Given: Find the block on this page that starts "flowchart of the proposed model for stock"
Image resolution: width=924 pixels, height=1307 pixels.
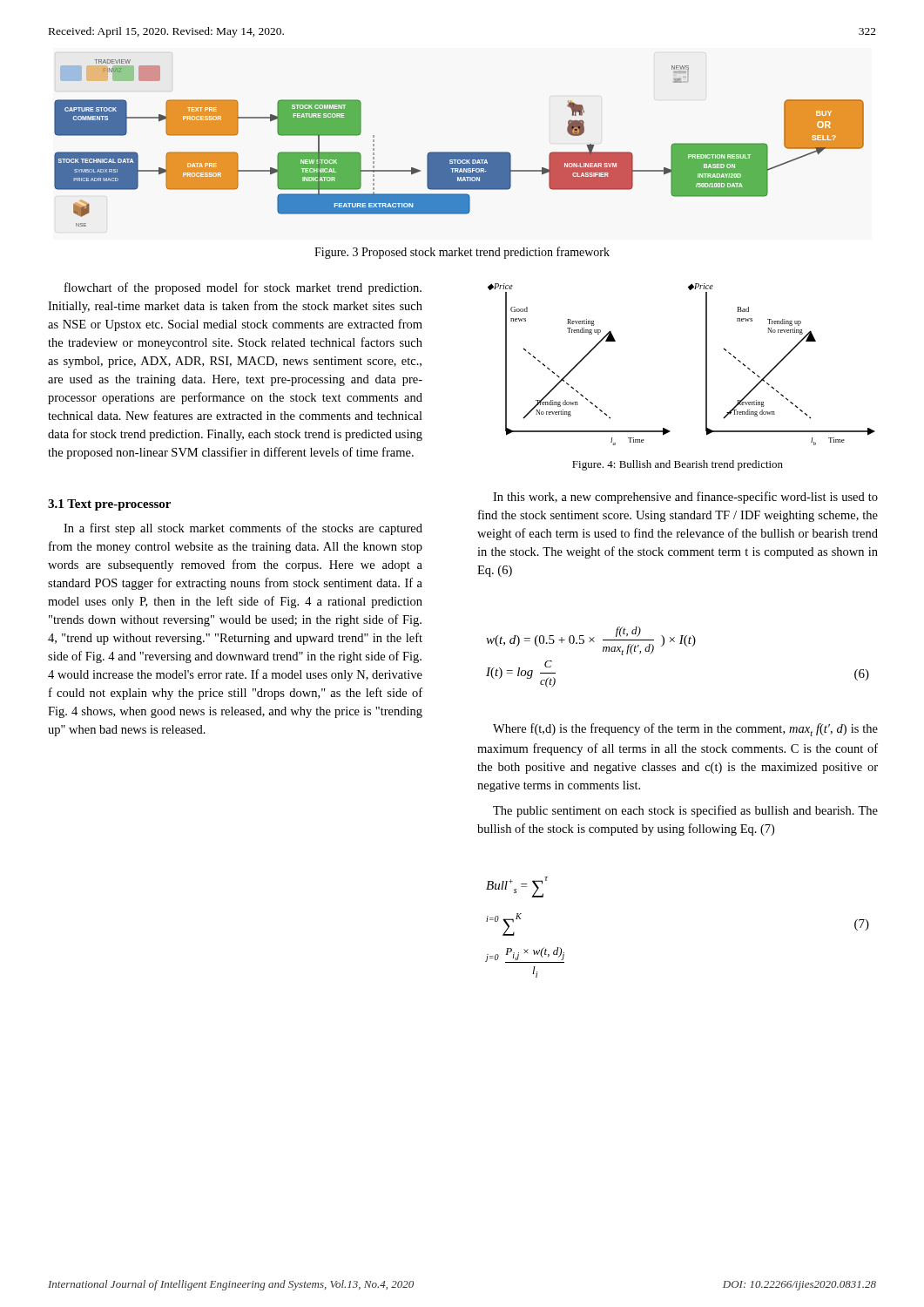Looking at the screenshot, I should point(235,370).
